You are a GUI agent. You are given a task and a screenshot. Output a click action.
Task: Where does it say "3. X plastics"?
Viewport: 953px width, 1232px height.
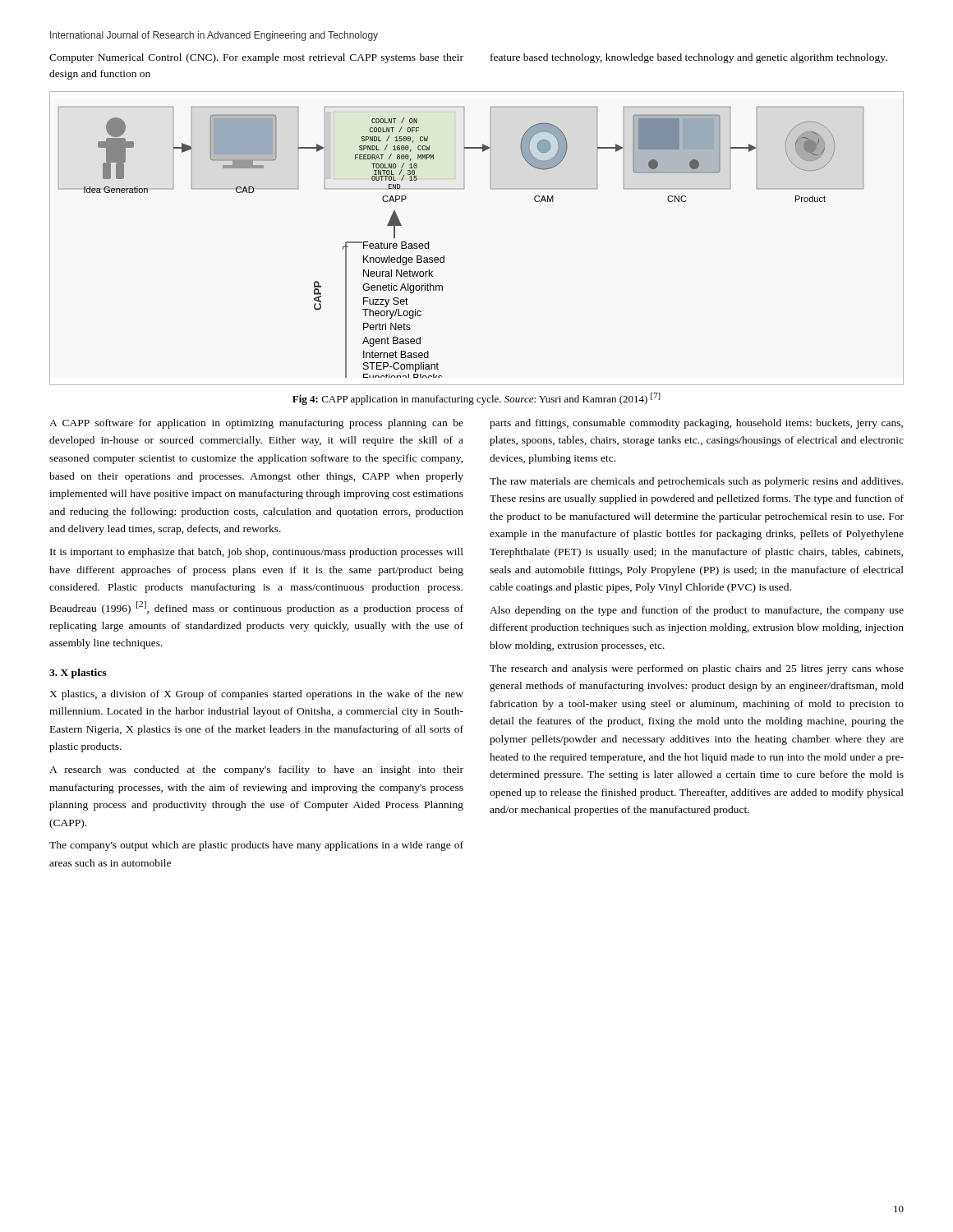[78, 672]
